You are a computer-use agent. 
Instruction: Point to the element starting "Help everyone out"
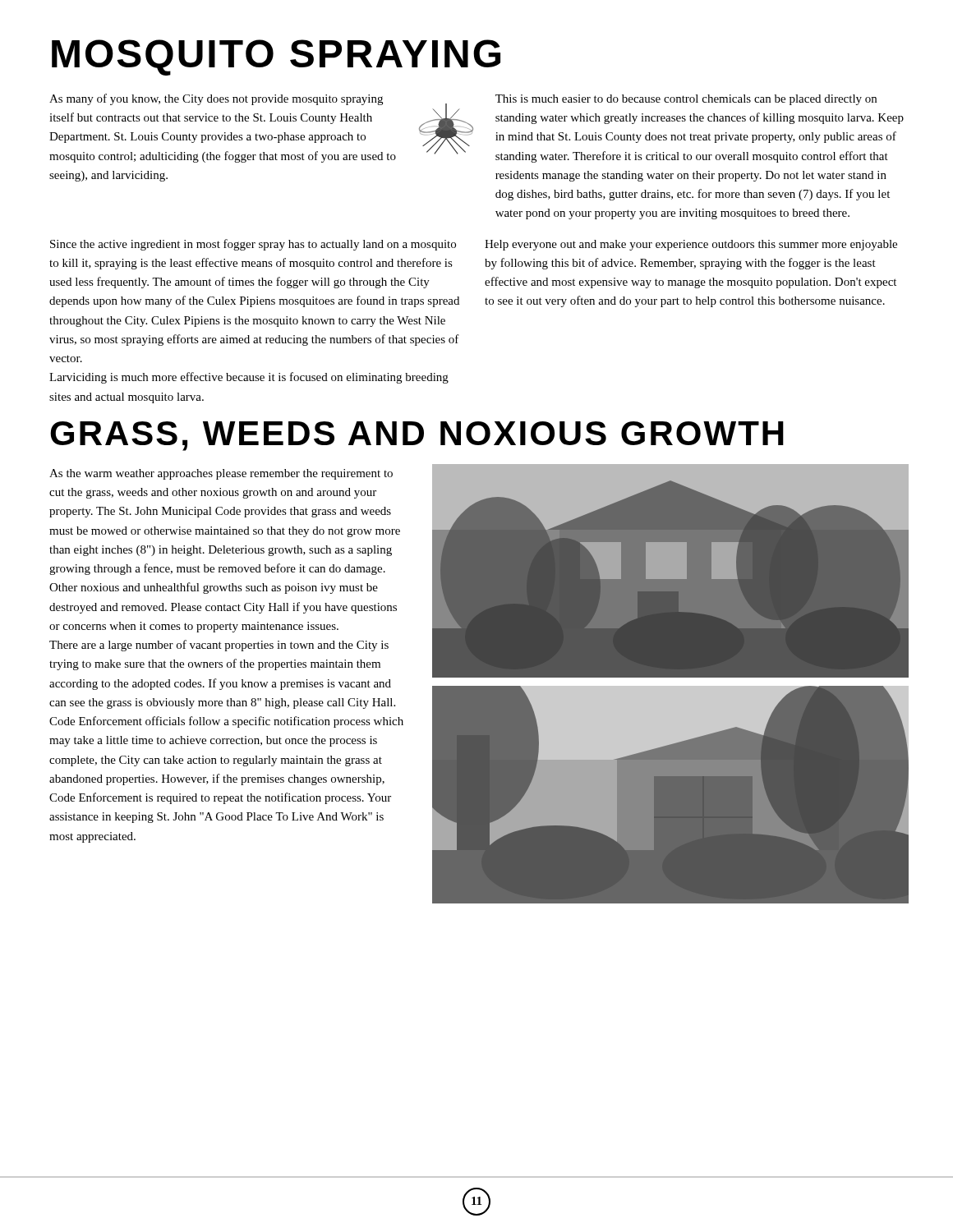694,273
